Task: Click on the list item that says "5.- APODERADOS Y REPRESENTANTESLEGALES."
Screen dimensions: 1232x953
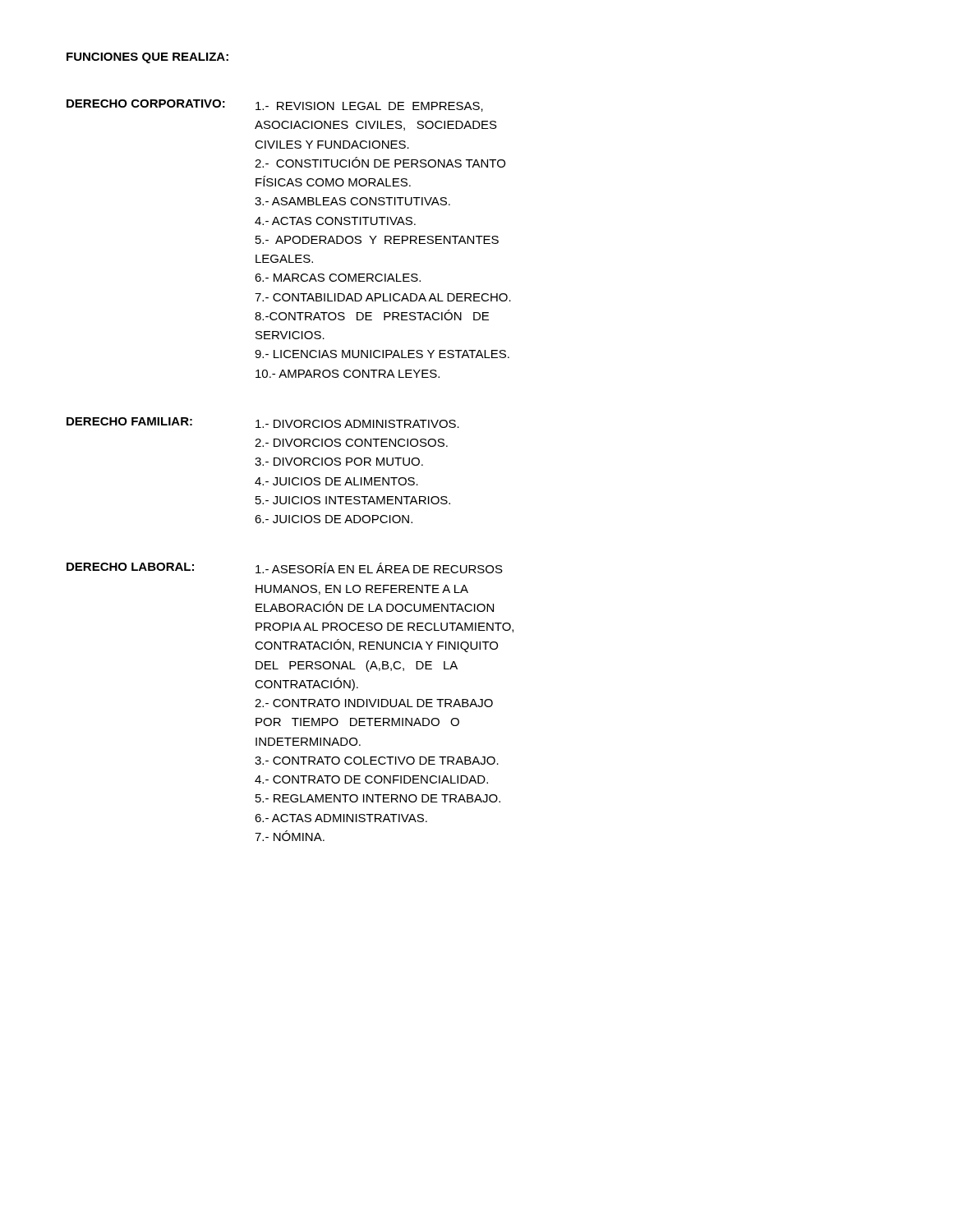Action: coord(377,249)
